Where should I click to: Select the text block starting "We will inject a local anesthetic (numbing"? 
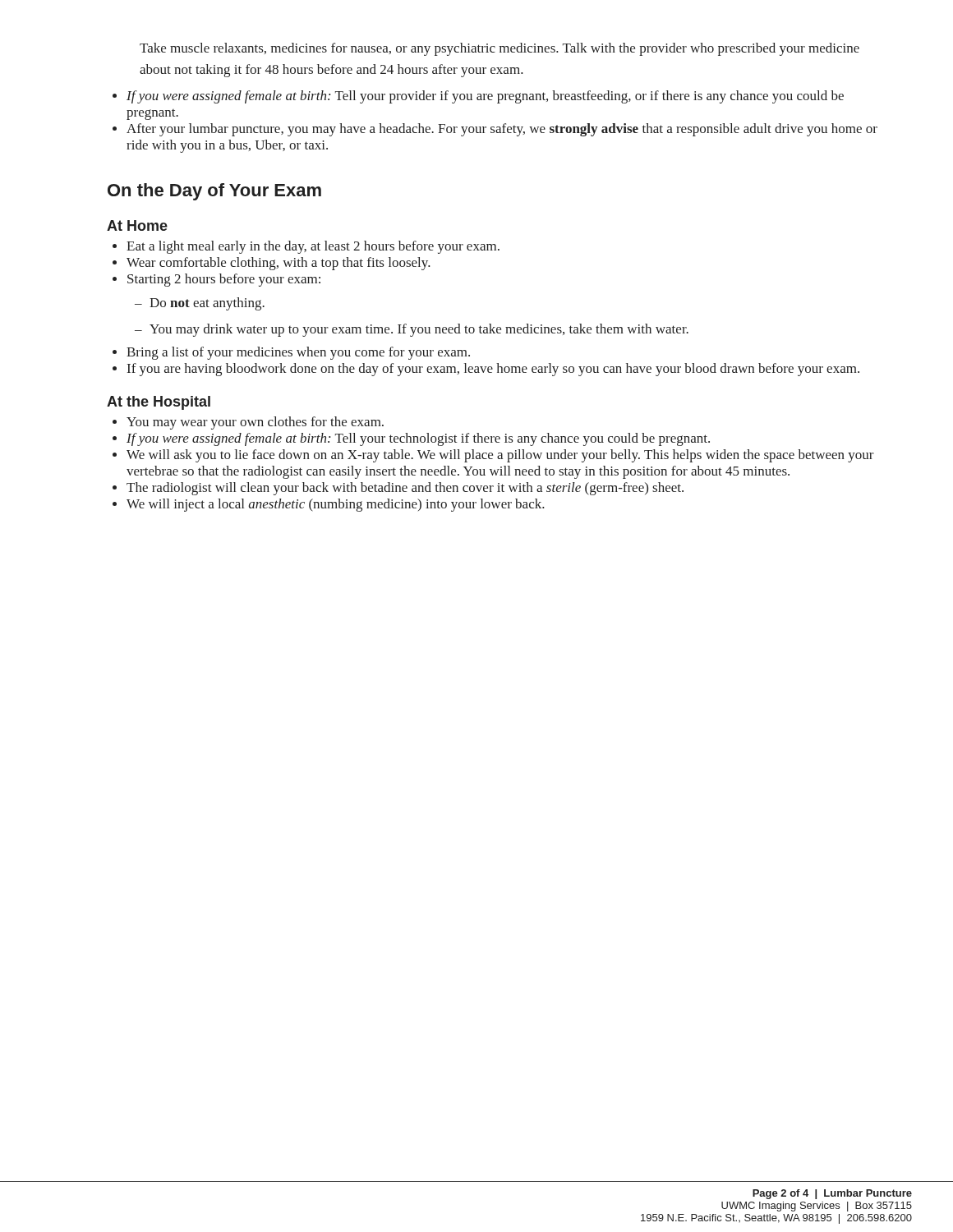(x=507, y=504)
